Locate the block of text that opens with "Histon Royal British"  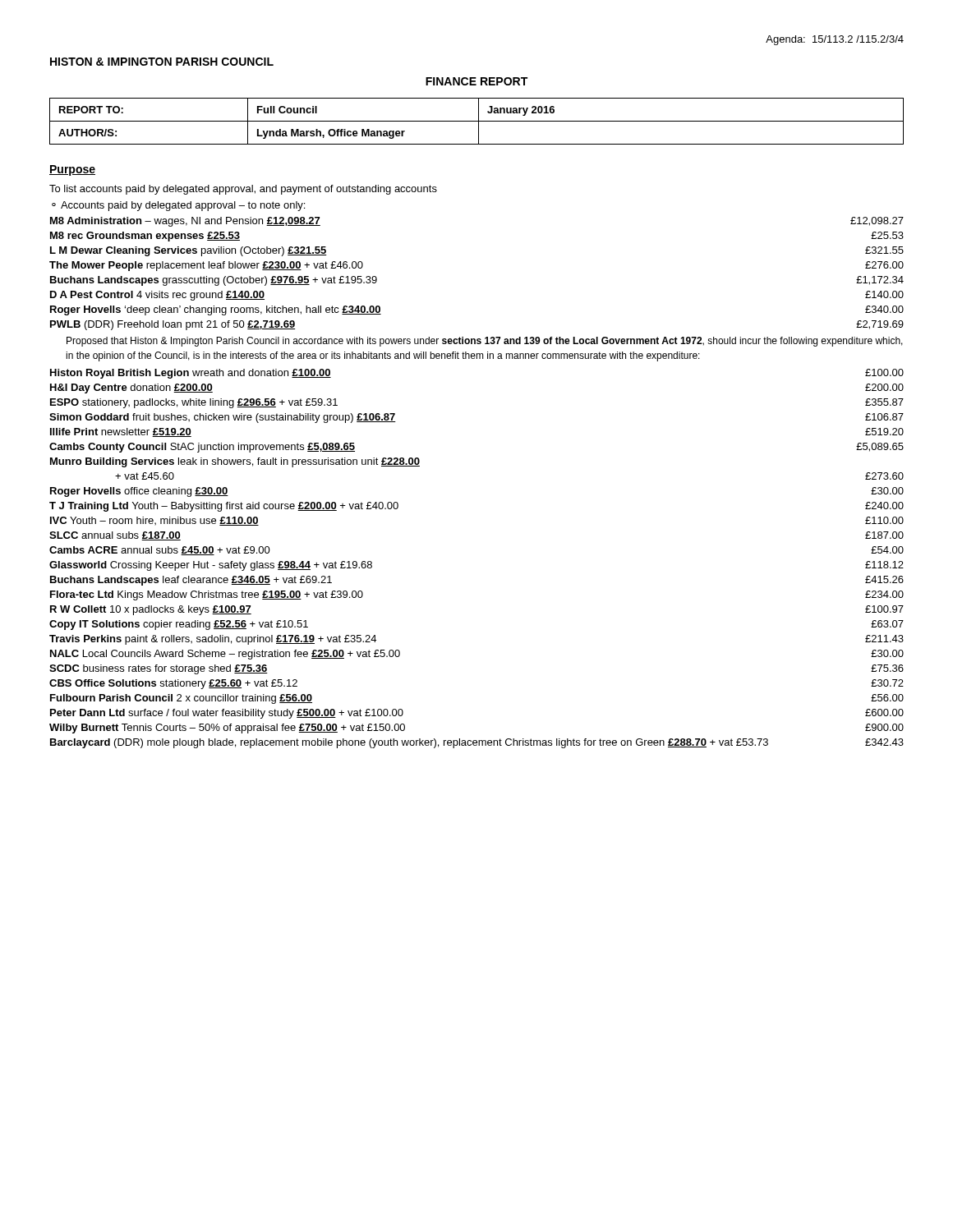[x=185, y=372]
